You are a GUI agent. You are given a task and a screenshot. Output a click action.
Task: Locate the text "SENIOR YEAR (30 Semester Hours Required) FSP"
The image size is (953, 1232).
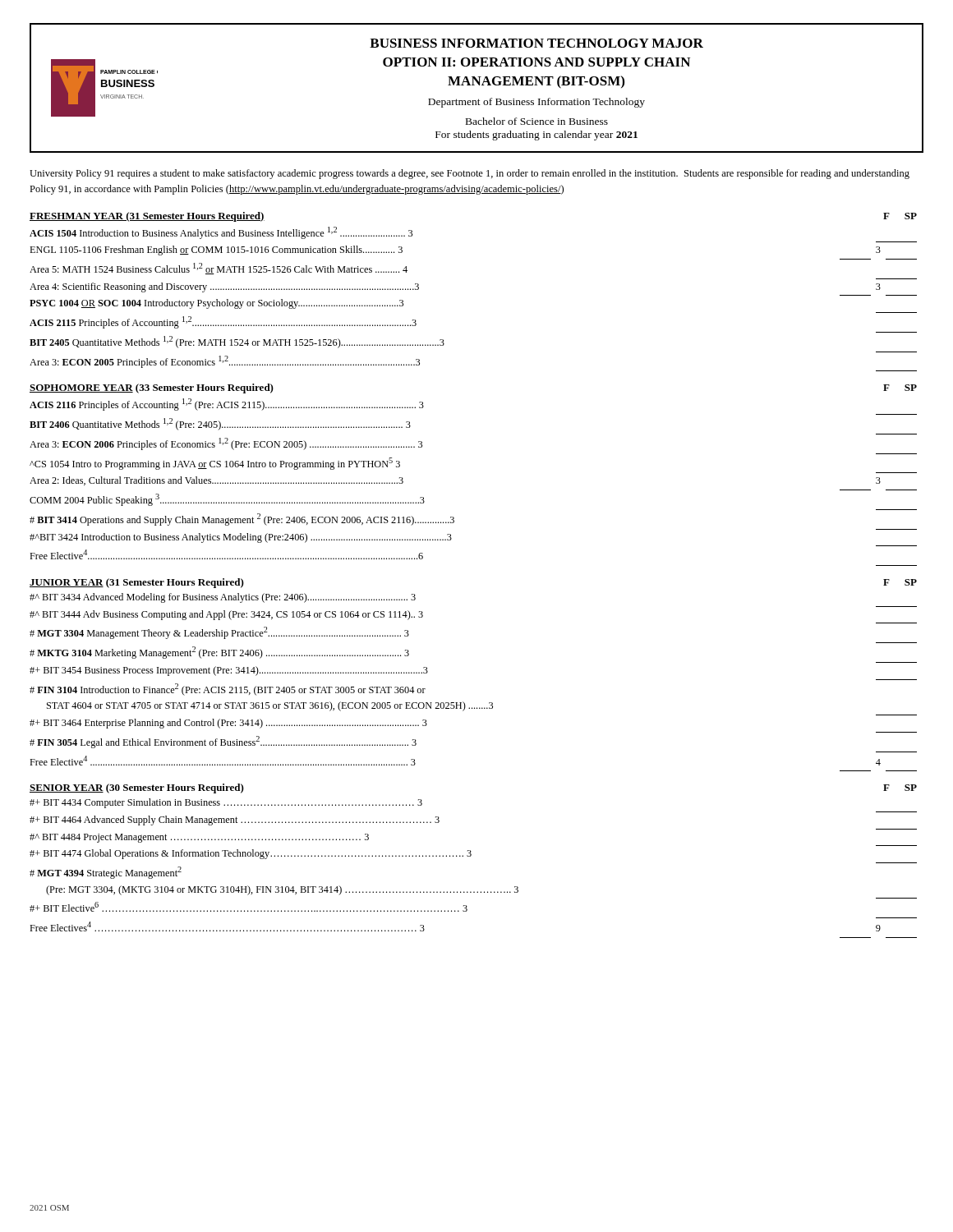coord(147,788)
